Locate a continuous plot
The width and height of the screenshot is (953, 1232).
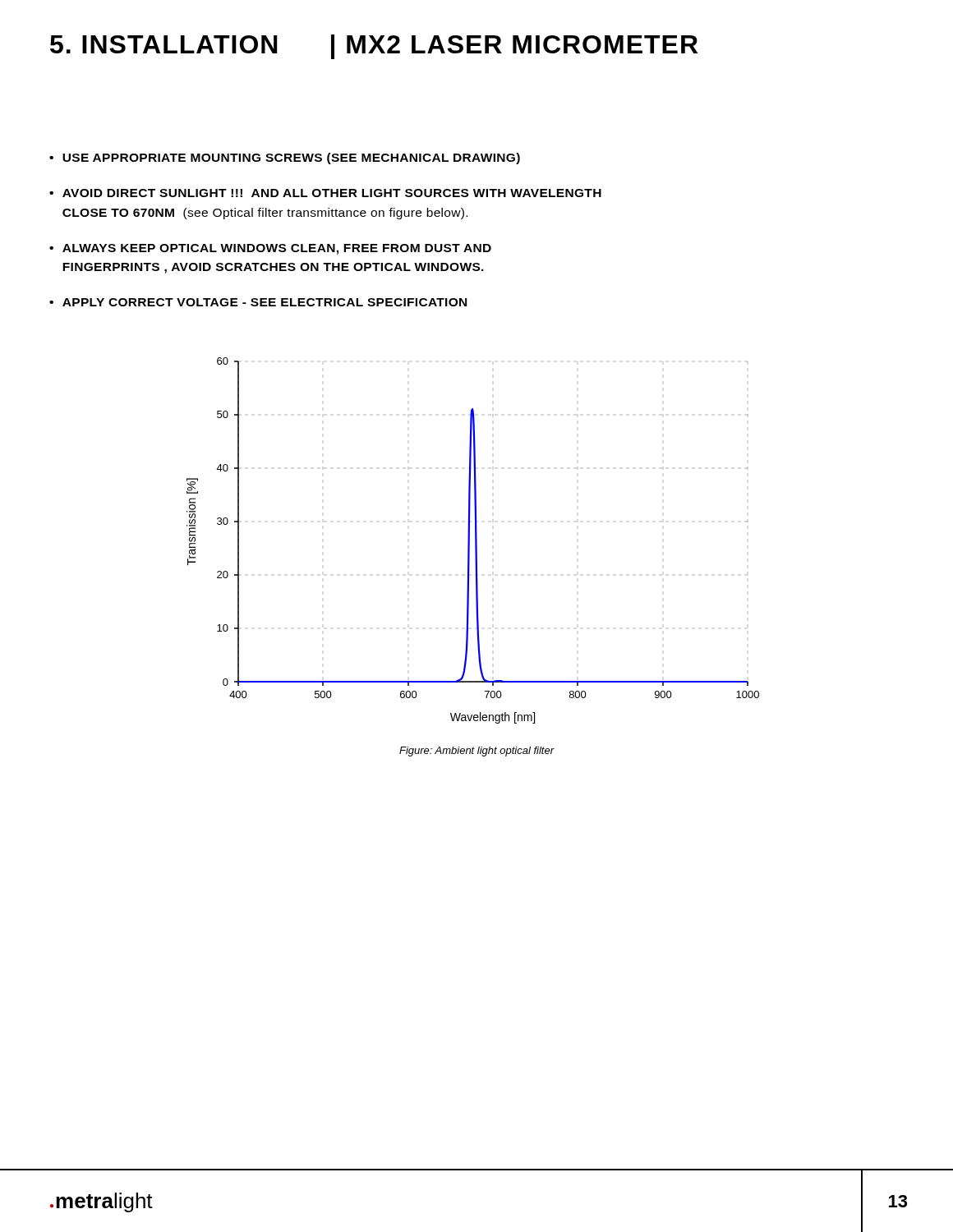(476, 542)
